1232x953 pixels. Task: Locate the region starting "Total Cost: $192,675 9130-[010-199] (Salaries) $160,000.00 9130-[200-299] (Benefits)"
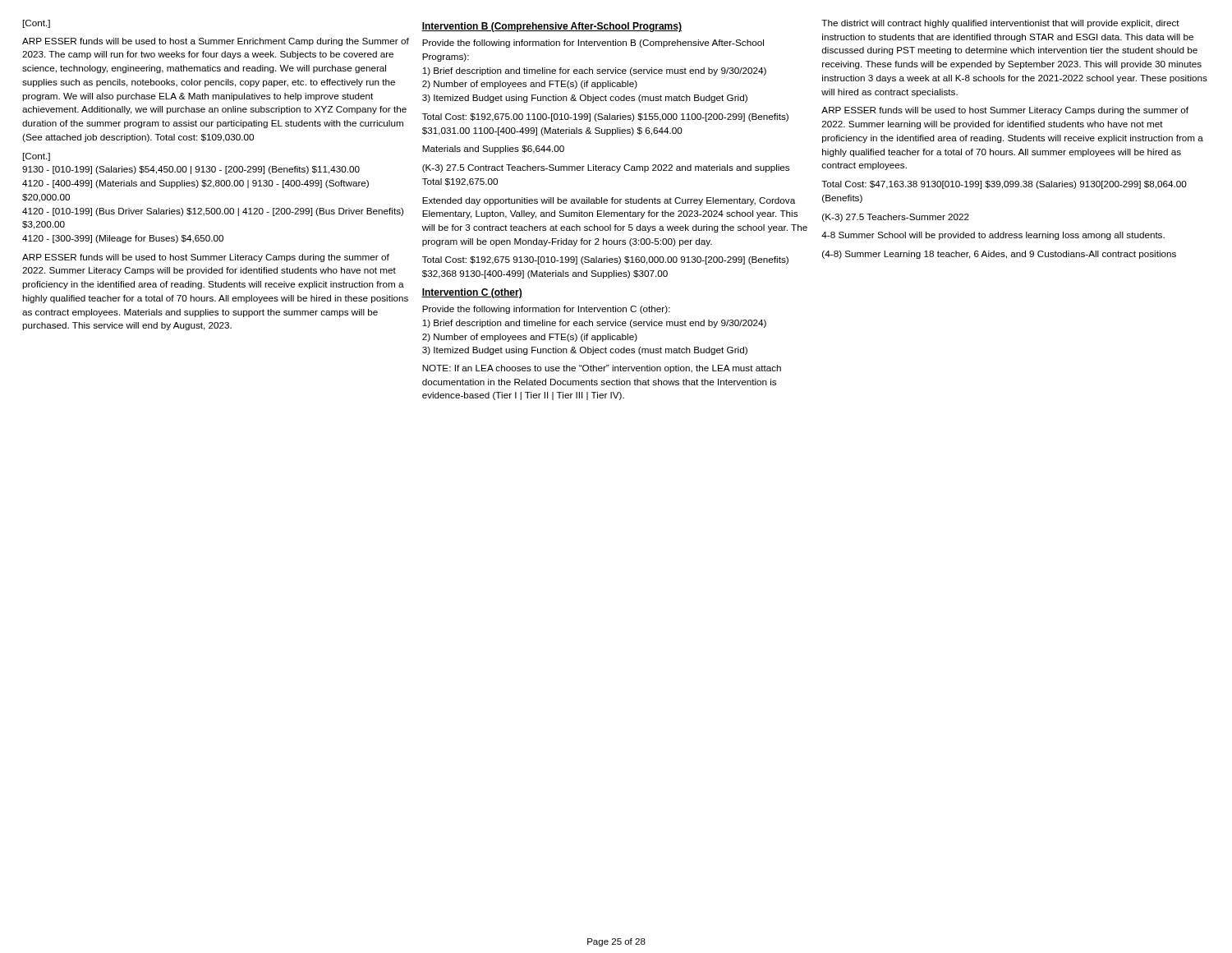click(616, 267)
